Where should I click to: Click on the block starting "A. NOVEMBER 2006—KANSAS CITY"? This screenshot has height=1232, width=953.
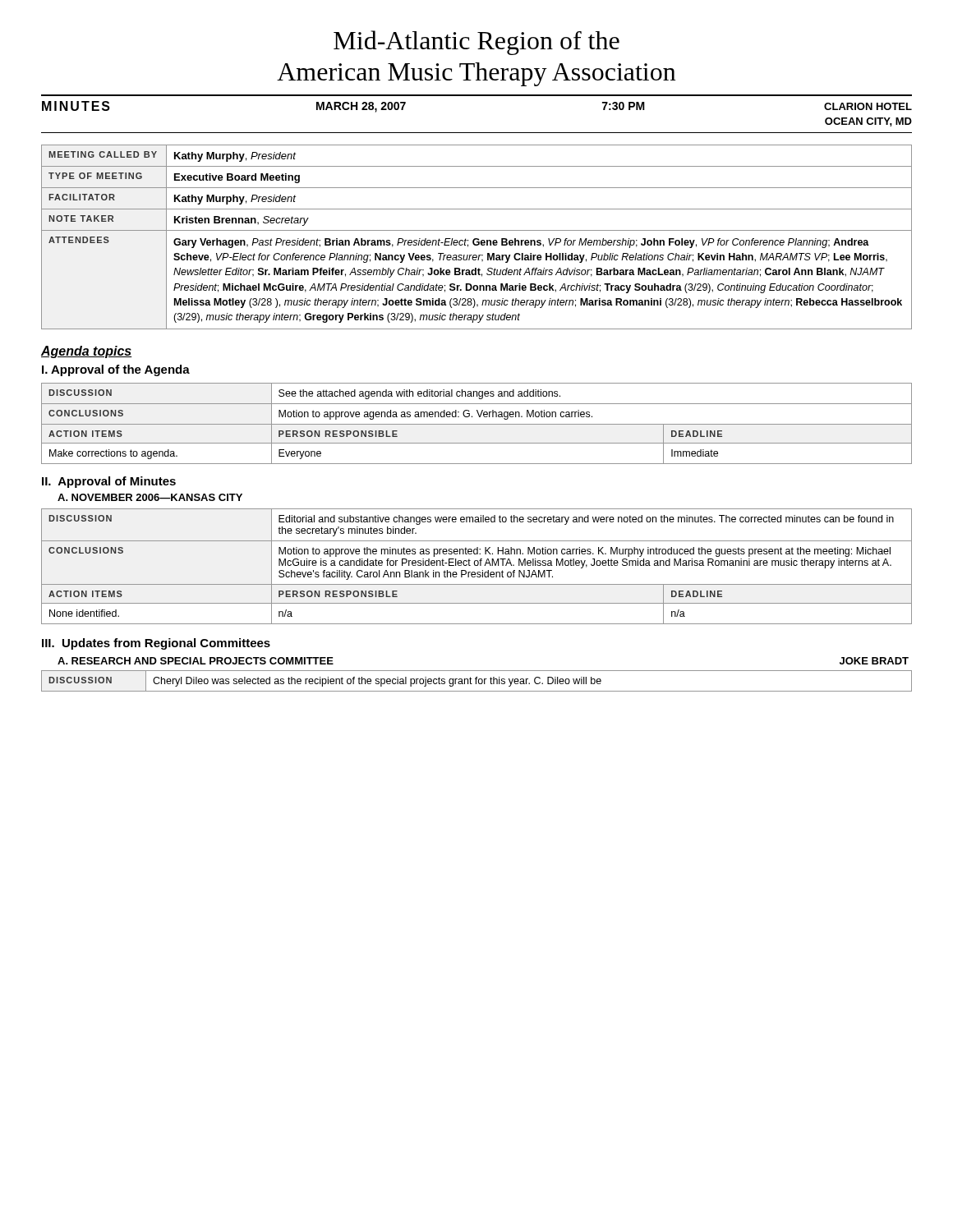click(150, 497)
